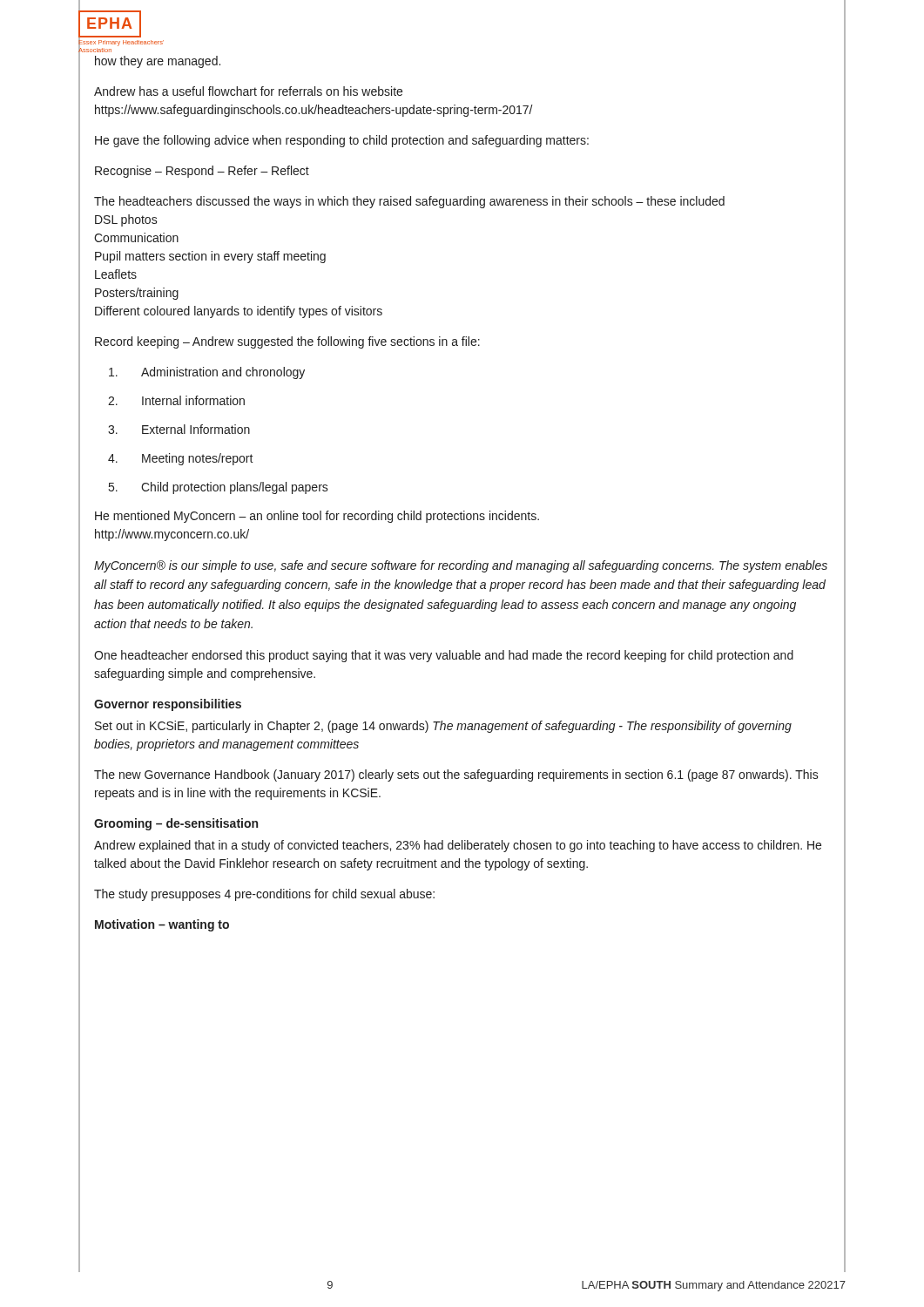Image resolution: width=924 pixels, height=1307 pixels.
Task: Find the passage starting "One headteacher endorsed this product saying"
Action: coord(444,664)
